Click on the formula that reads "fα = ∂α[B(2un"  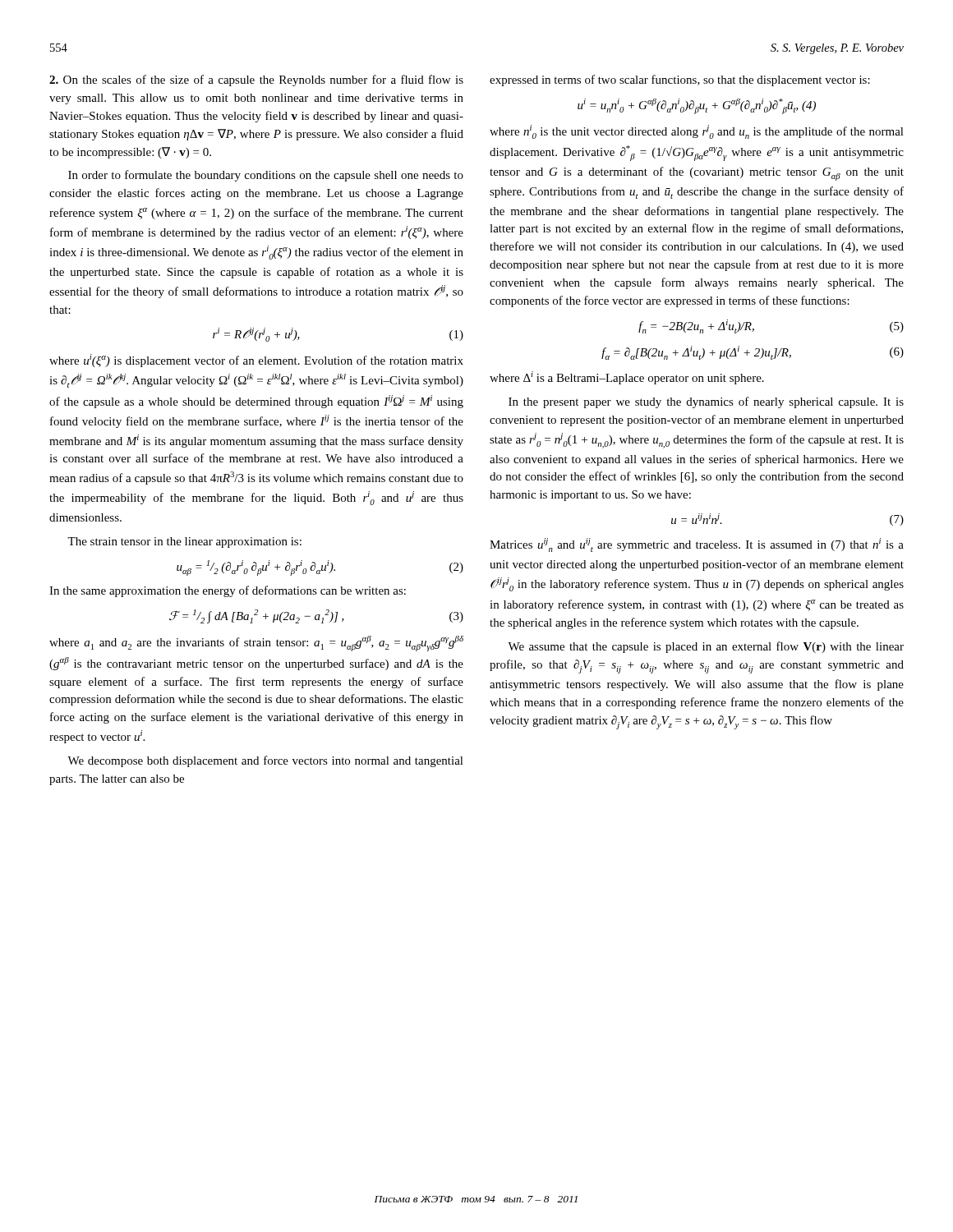coord(697,353)
